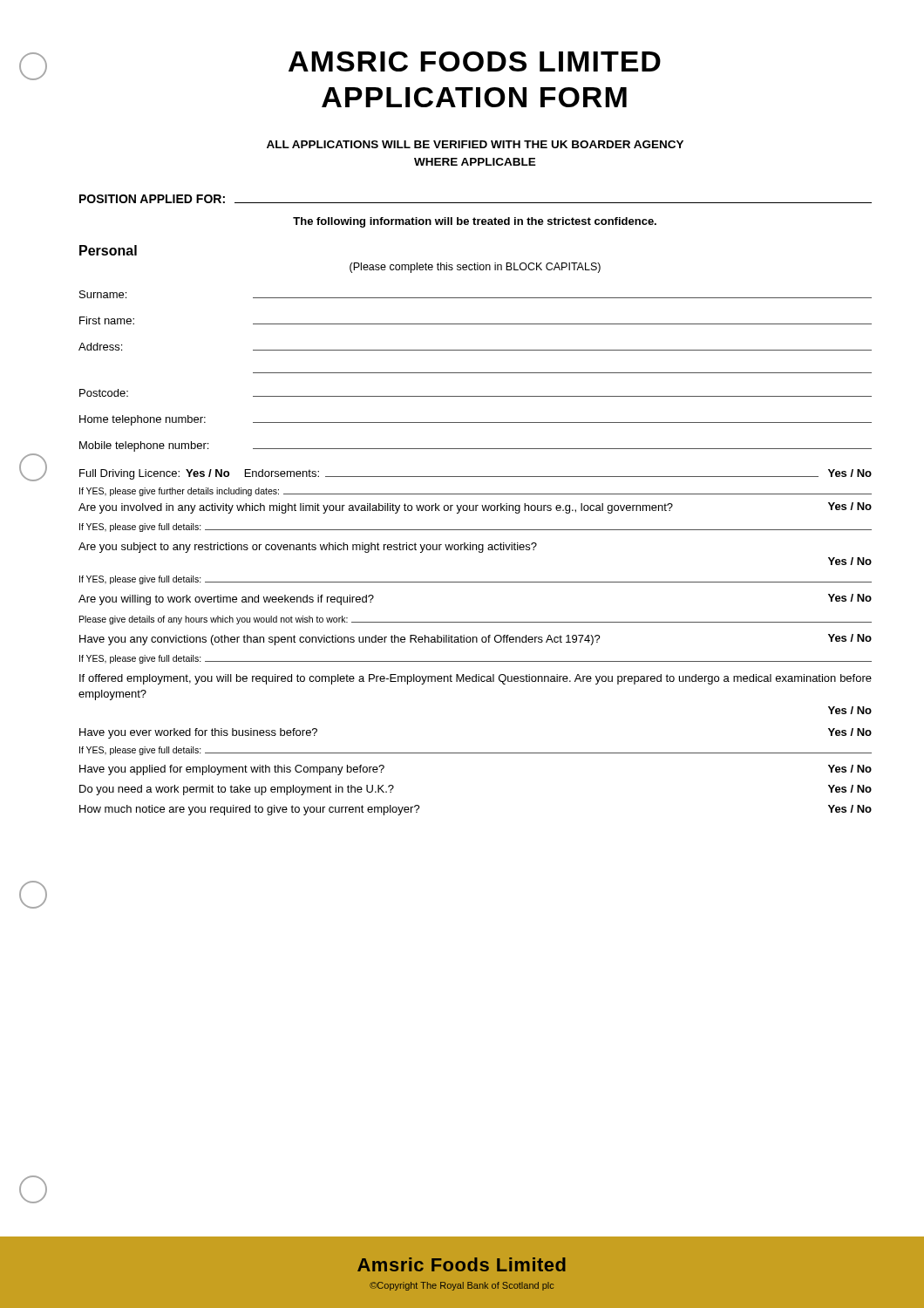Locate the text starting "The following information will be"

tap(475, 221)
